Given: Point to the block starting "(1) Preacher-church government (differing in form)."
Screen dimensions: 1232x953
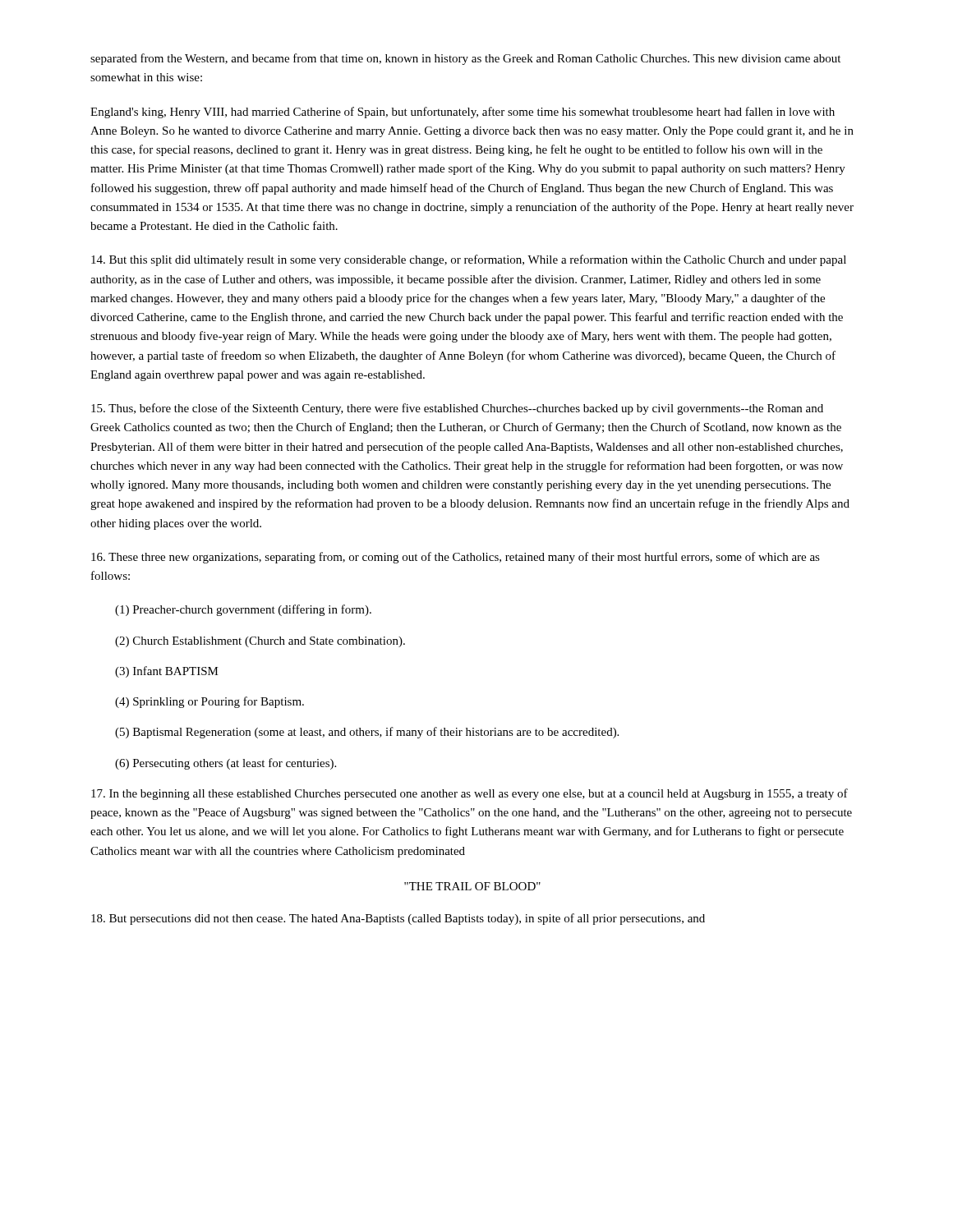Looking at the screenshot, I should pyautogui.click(x=243, y=610).
